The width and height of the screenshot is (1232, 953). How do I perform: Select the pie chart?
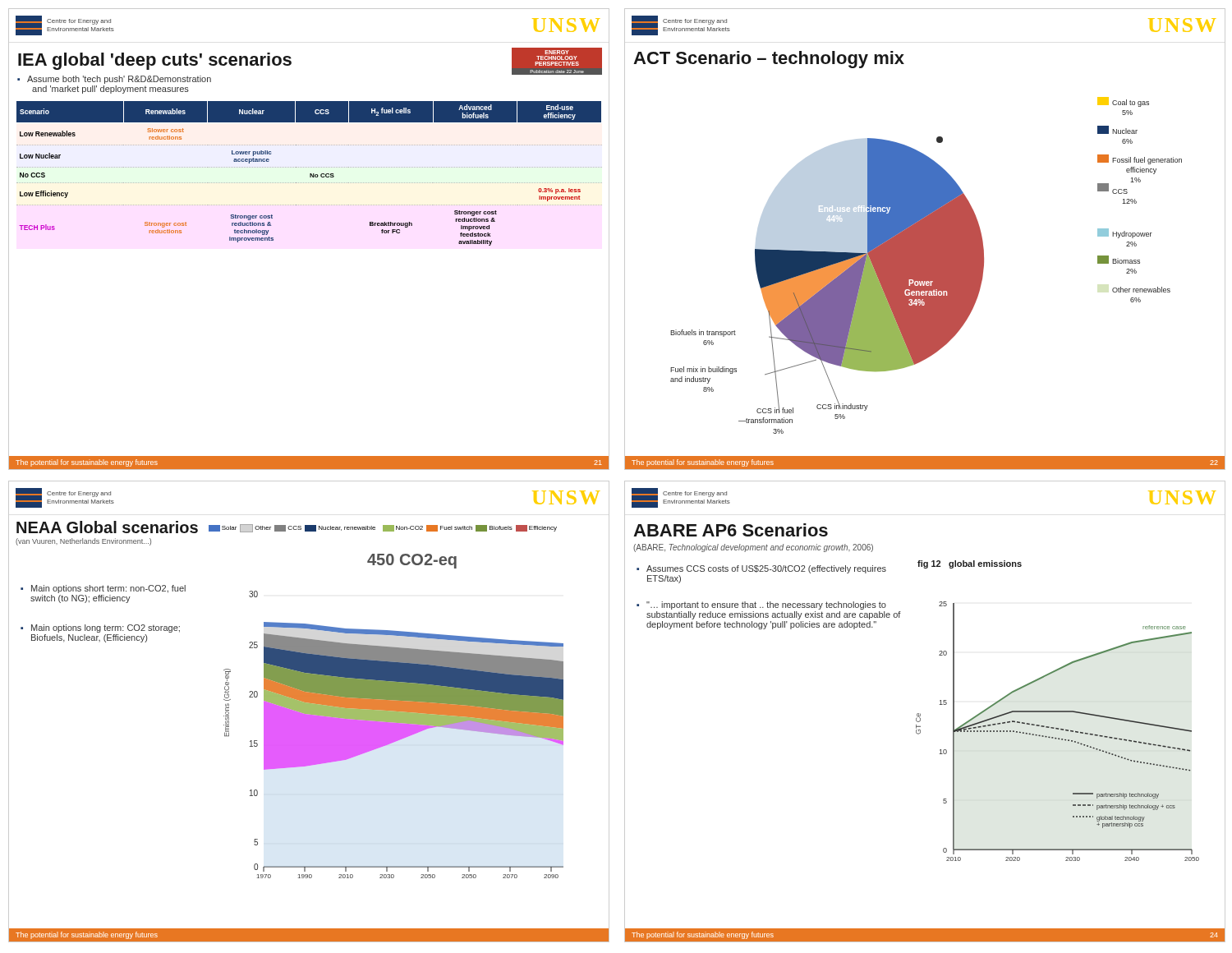(925, 253)
